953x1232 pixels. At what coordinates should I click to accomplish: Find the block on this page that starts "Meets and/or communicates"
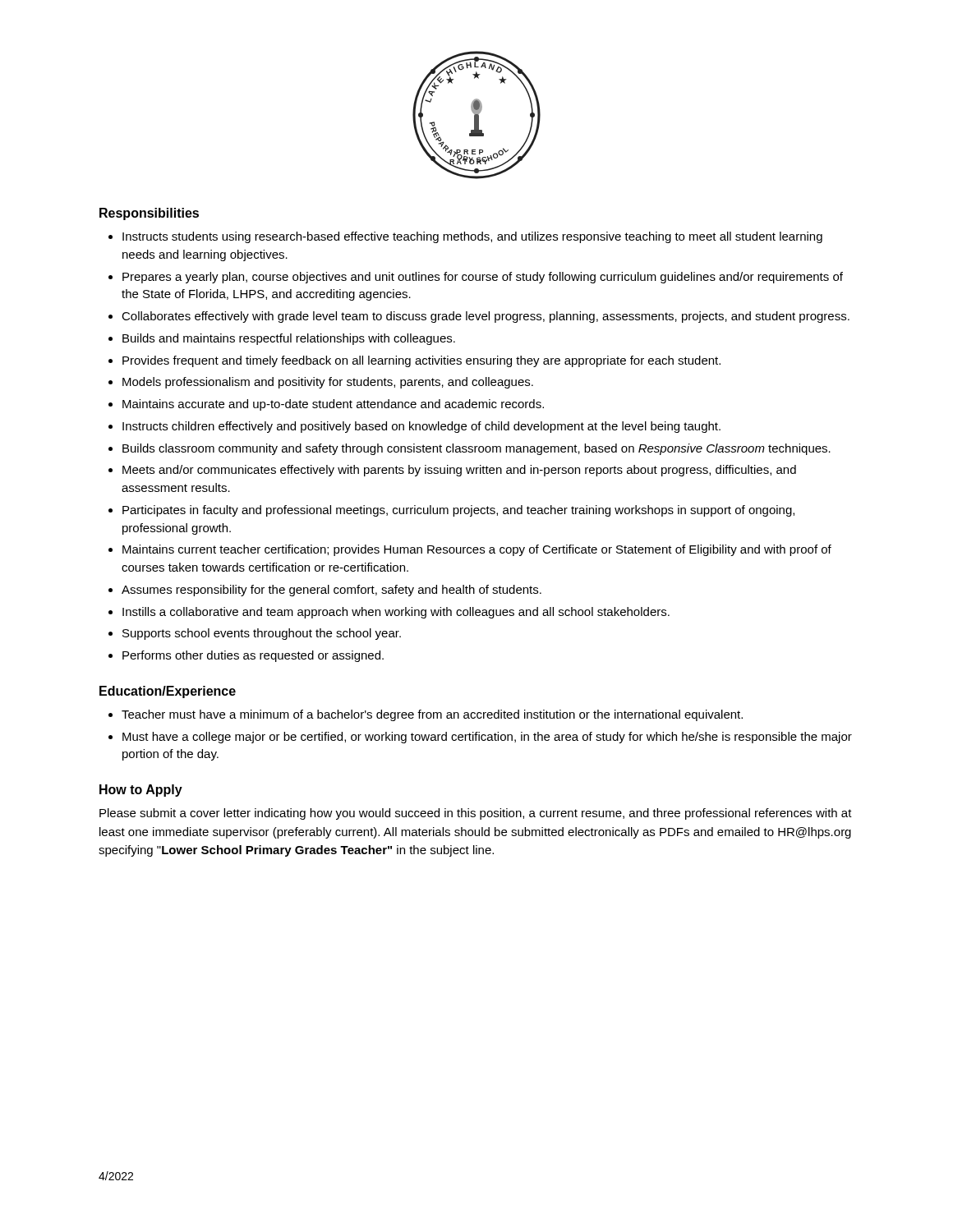(459, 479)
